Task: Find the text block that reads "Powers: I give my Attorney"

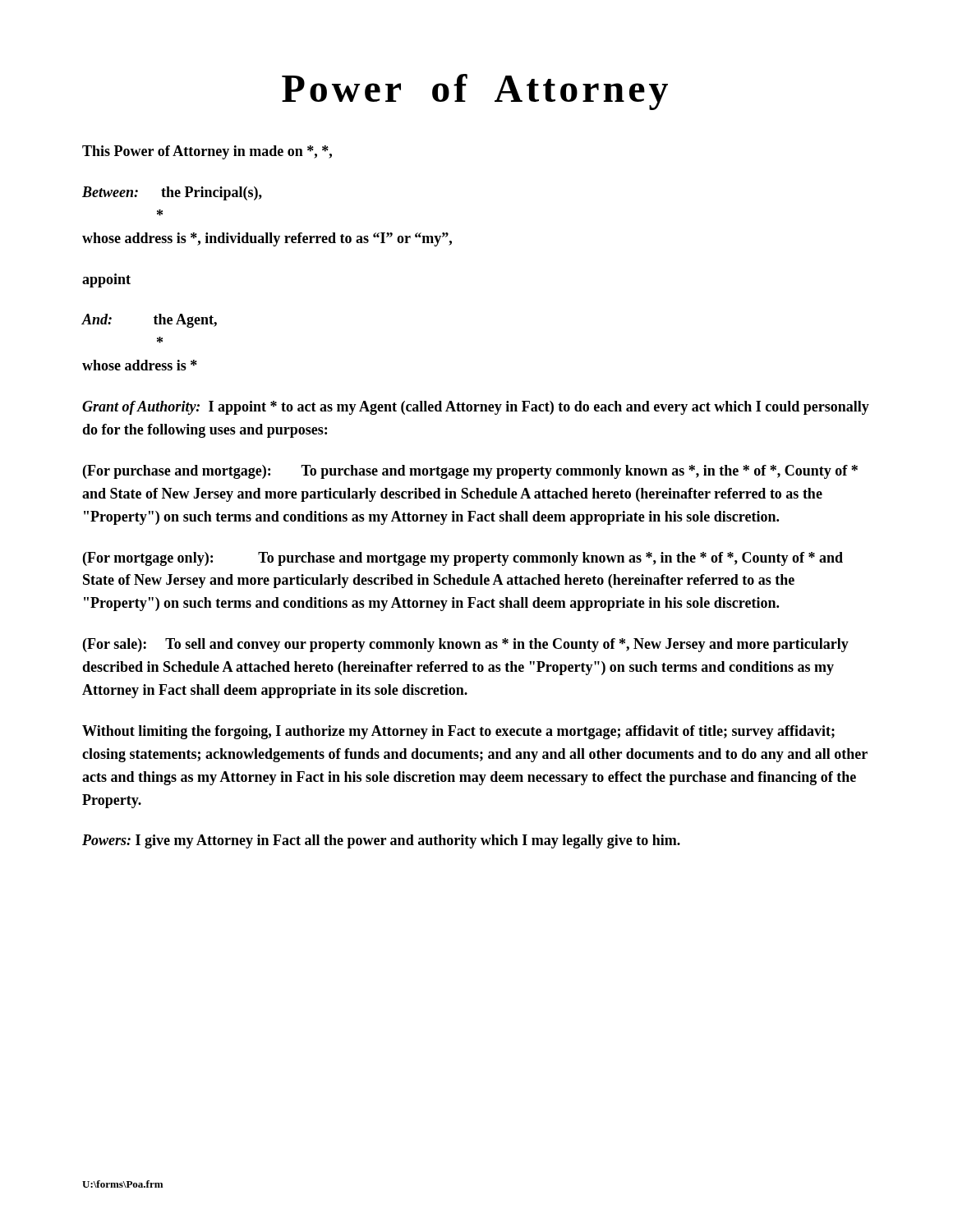Action: coord(381,841)
